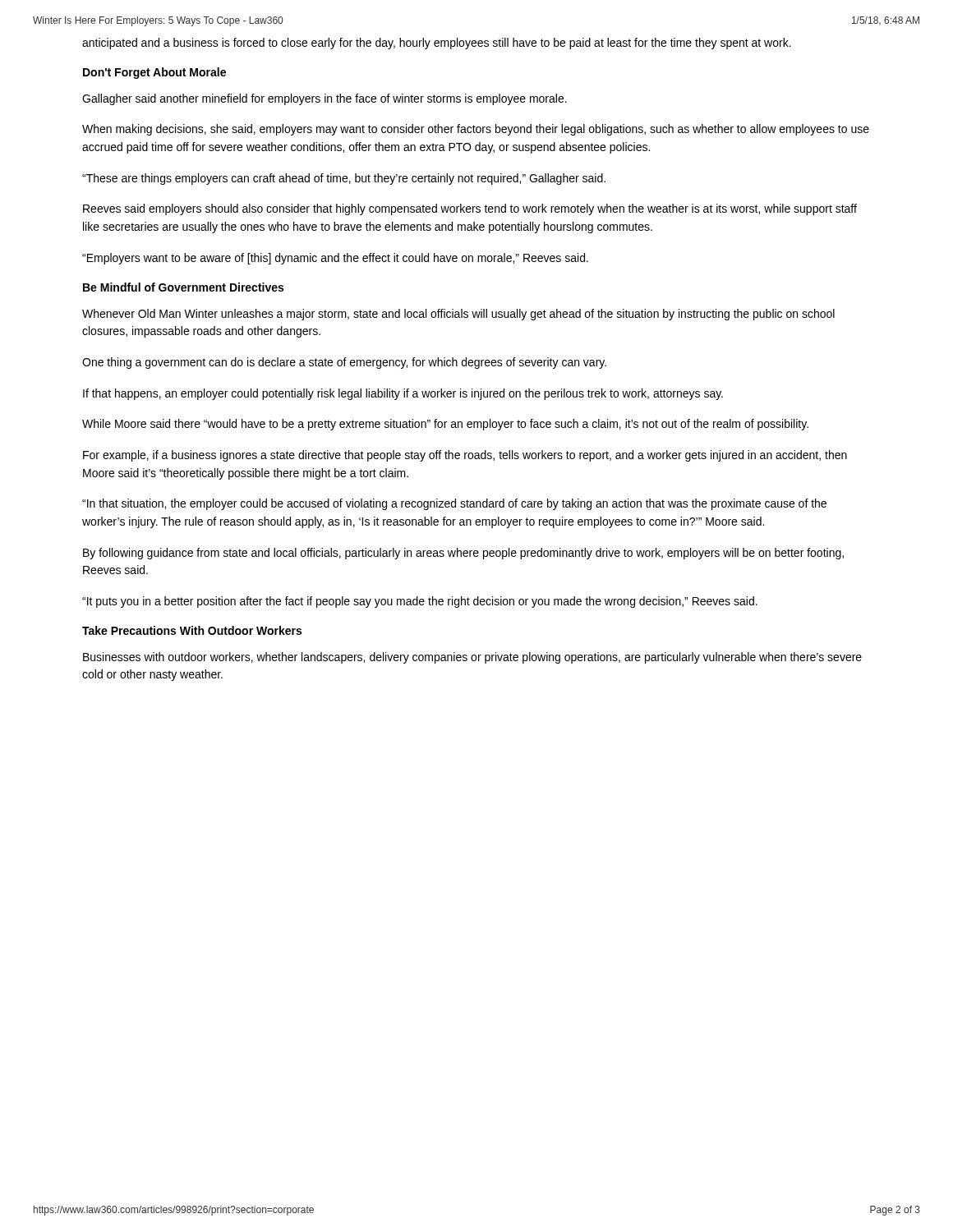Where is the passage that starts "For example, if a business"?

click(465, 464)
